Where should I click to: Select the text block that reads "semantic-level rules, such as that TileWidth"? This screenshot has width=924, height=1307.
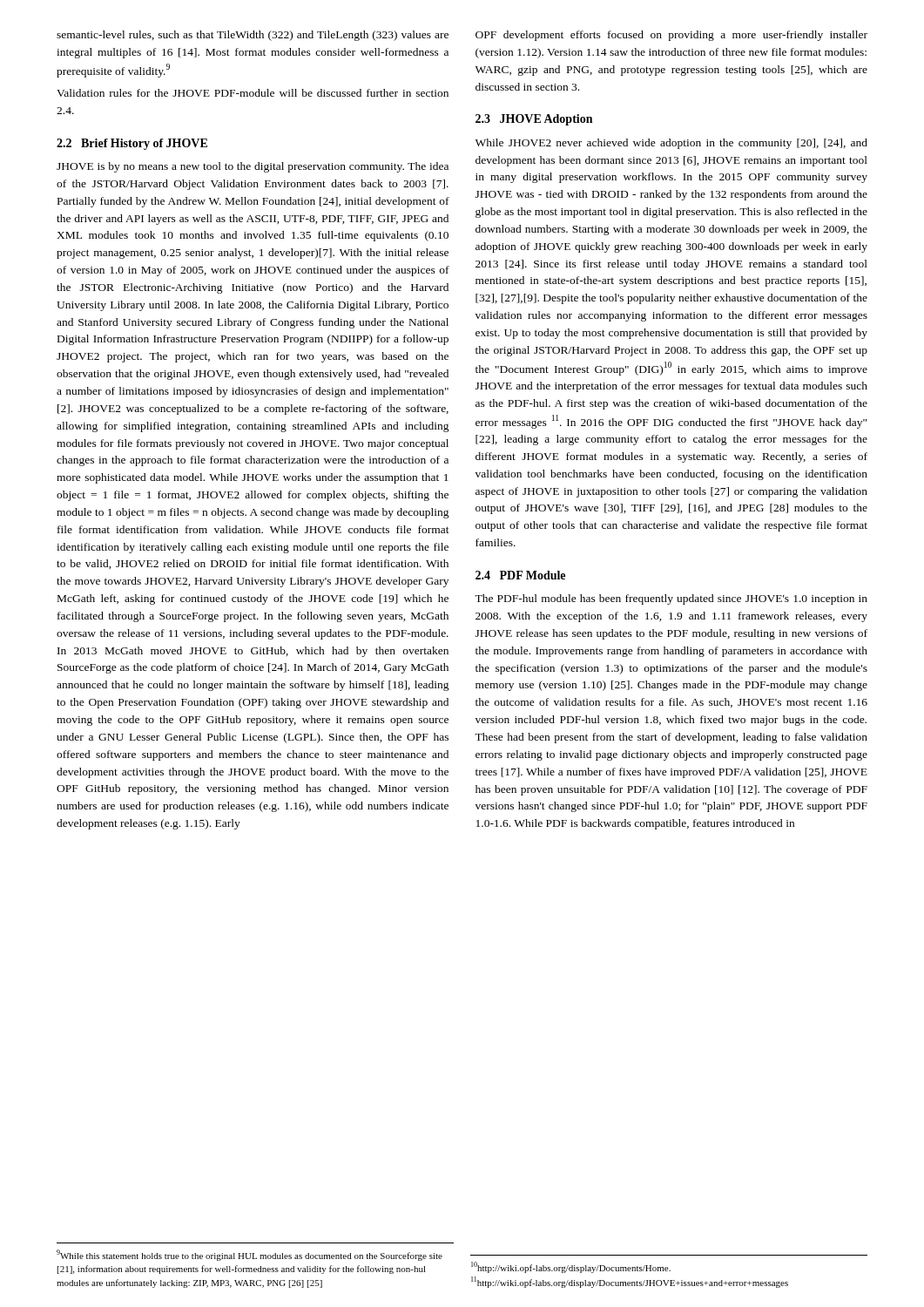pos(253,52)
